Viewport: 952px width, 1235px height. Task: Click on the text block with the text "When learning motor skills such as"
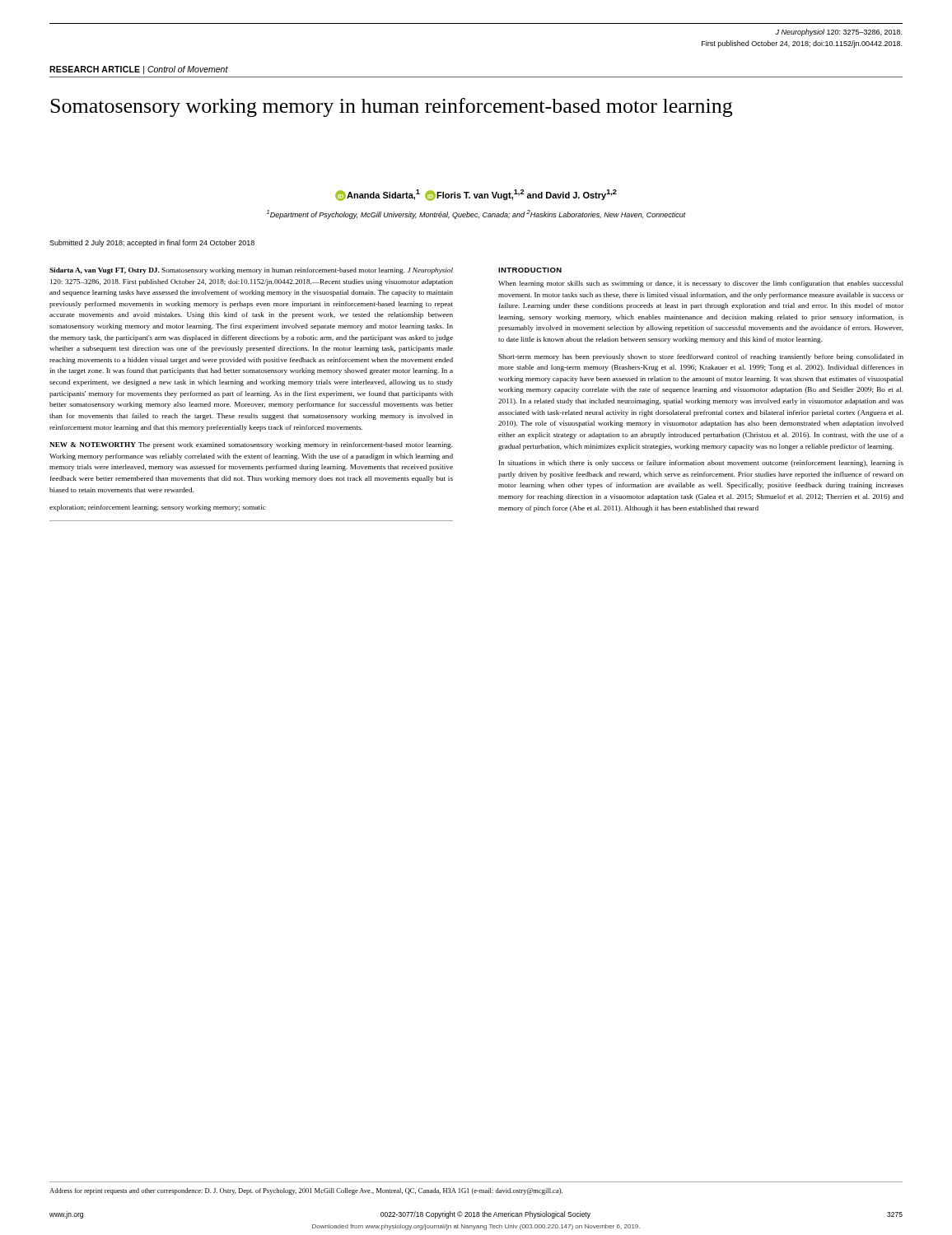(x=701, y=311)
